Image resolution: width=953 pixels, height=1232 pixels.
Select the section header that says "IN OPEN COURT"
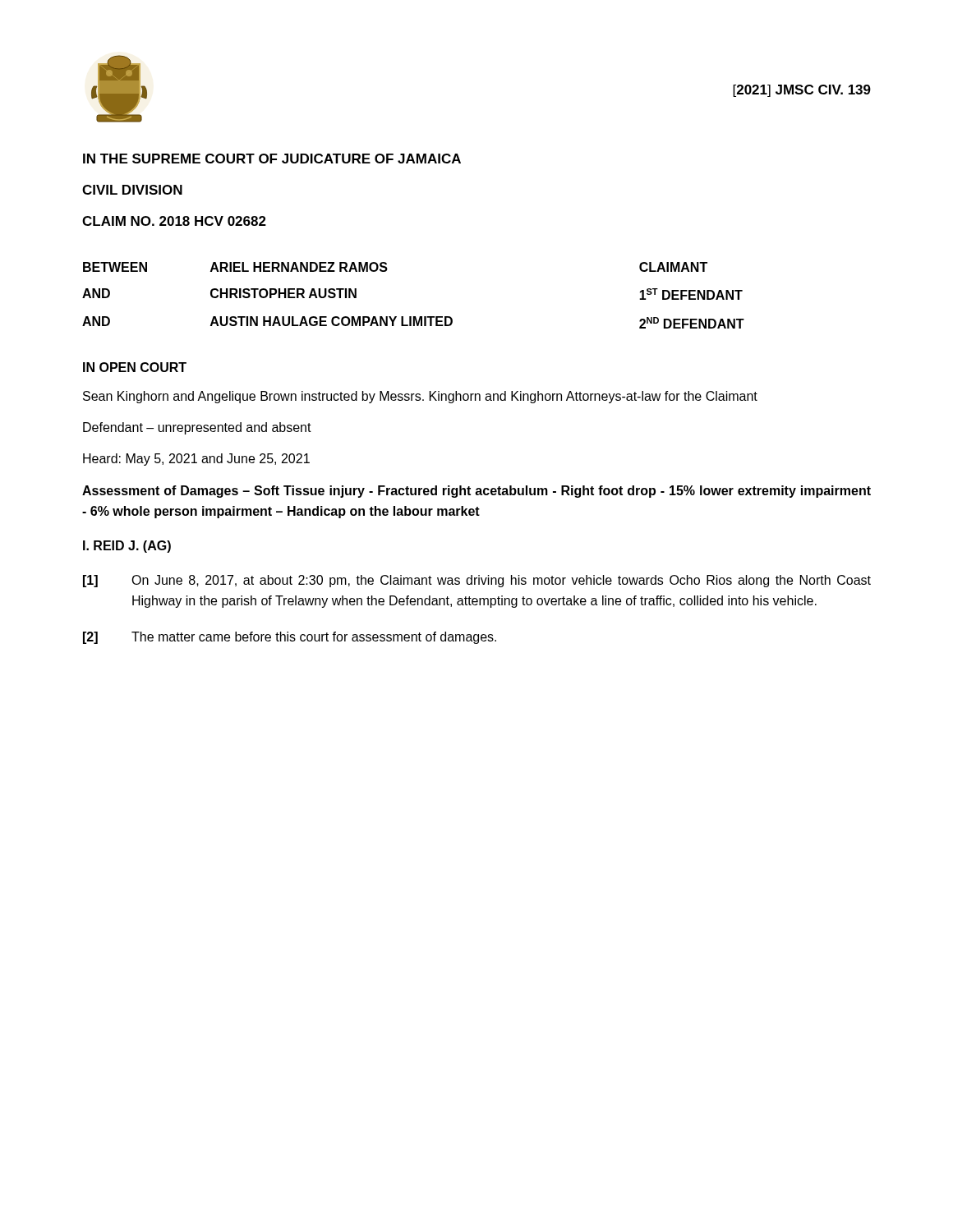(x=134, y=367)
